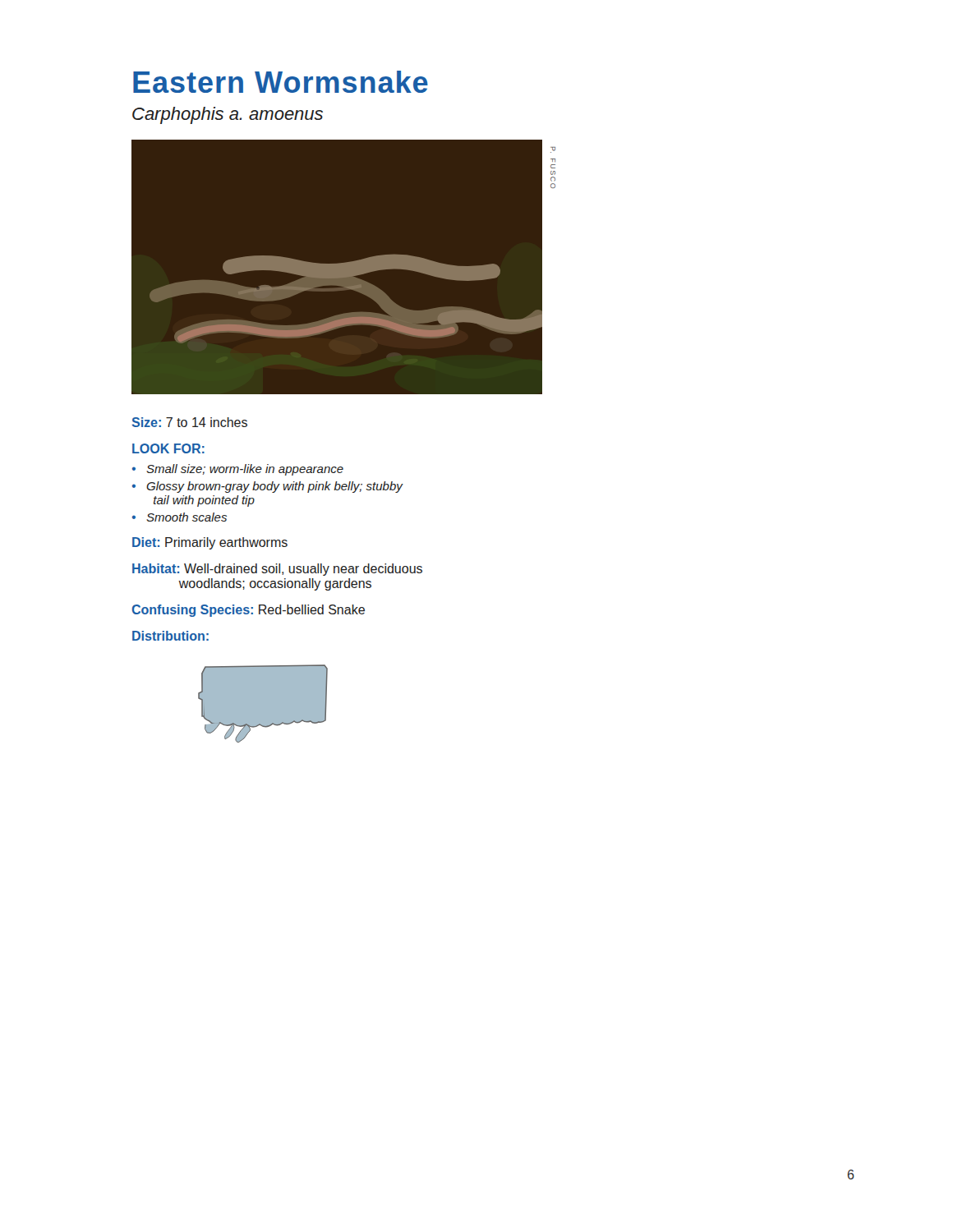
Task: Point to the text starting "Confusing Species: Red-bellied Snake"
Action: pyautogui.click(x=248, y=610)
